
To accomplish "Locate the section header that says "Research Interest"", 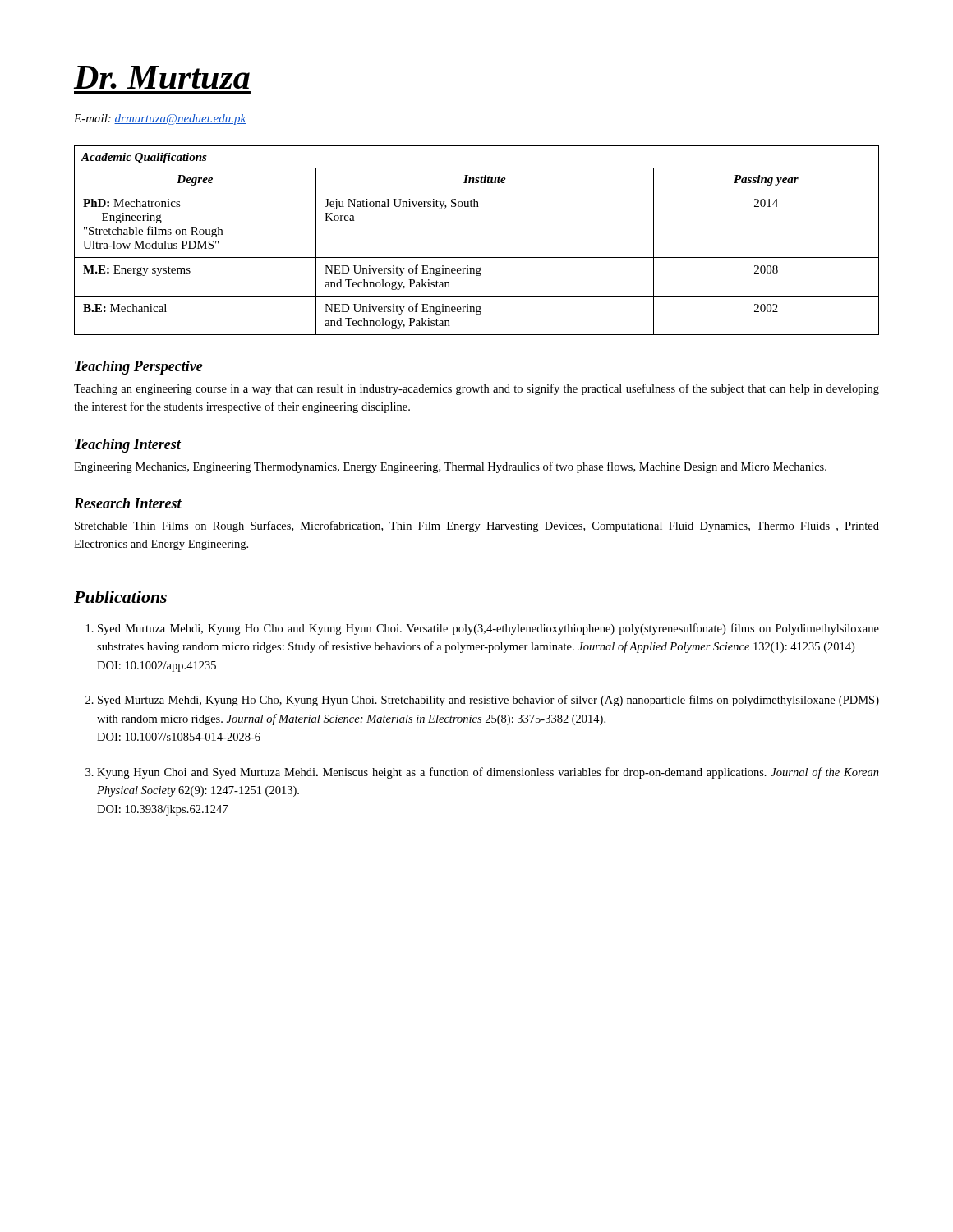I will click(x=128, y=504).
